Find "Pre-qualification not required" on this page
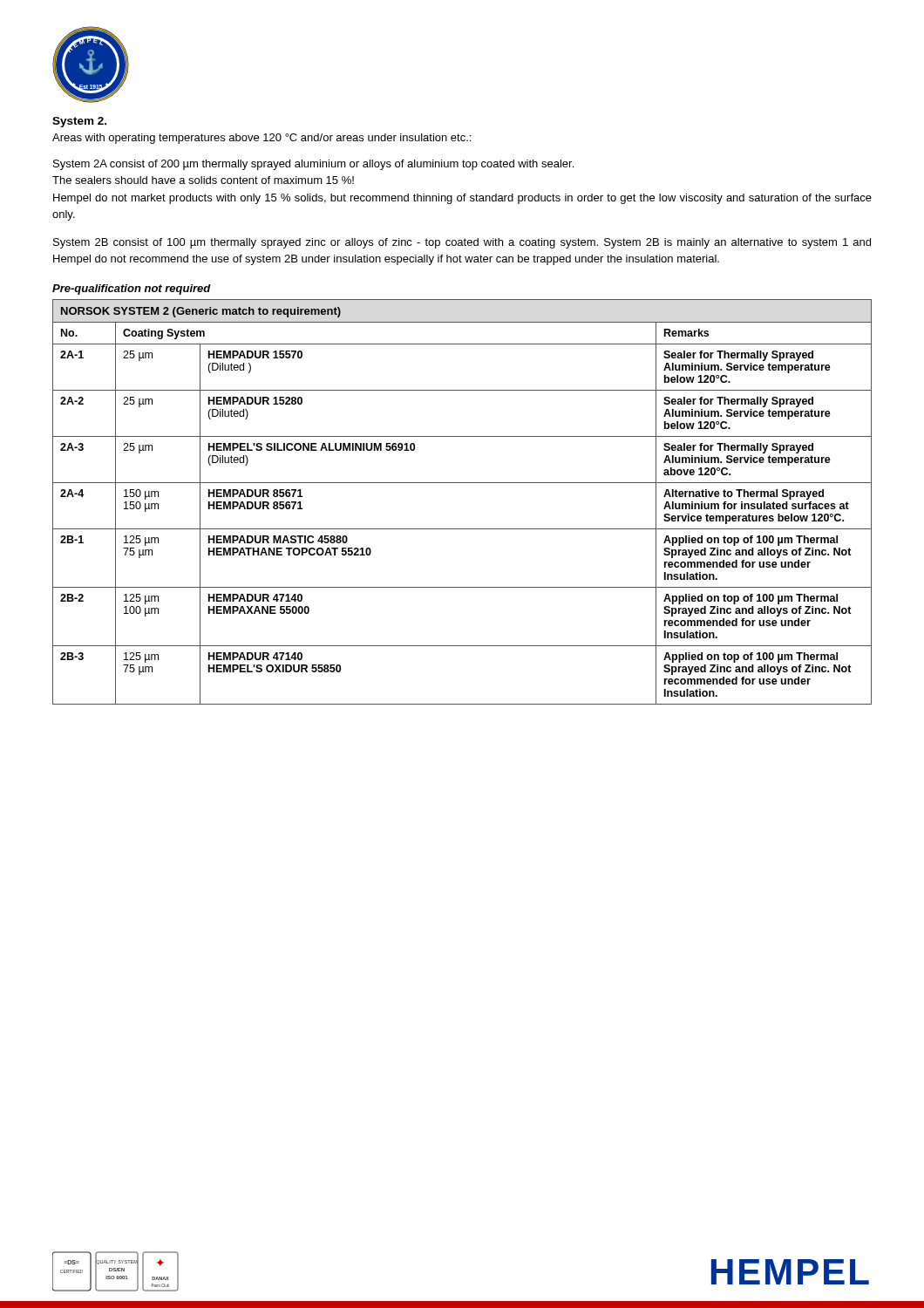 (131, 288)
